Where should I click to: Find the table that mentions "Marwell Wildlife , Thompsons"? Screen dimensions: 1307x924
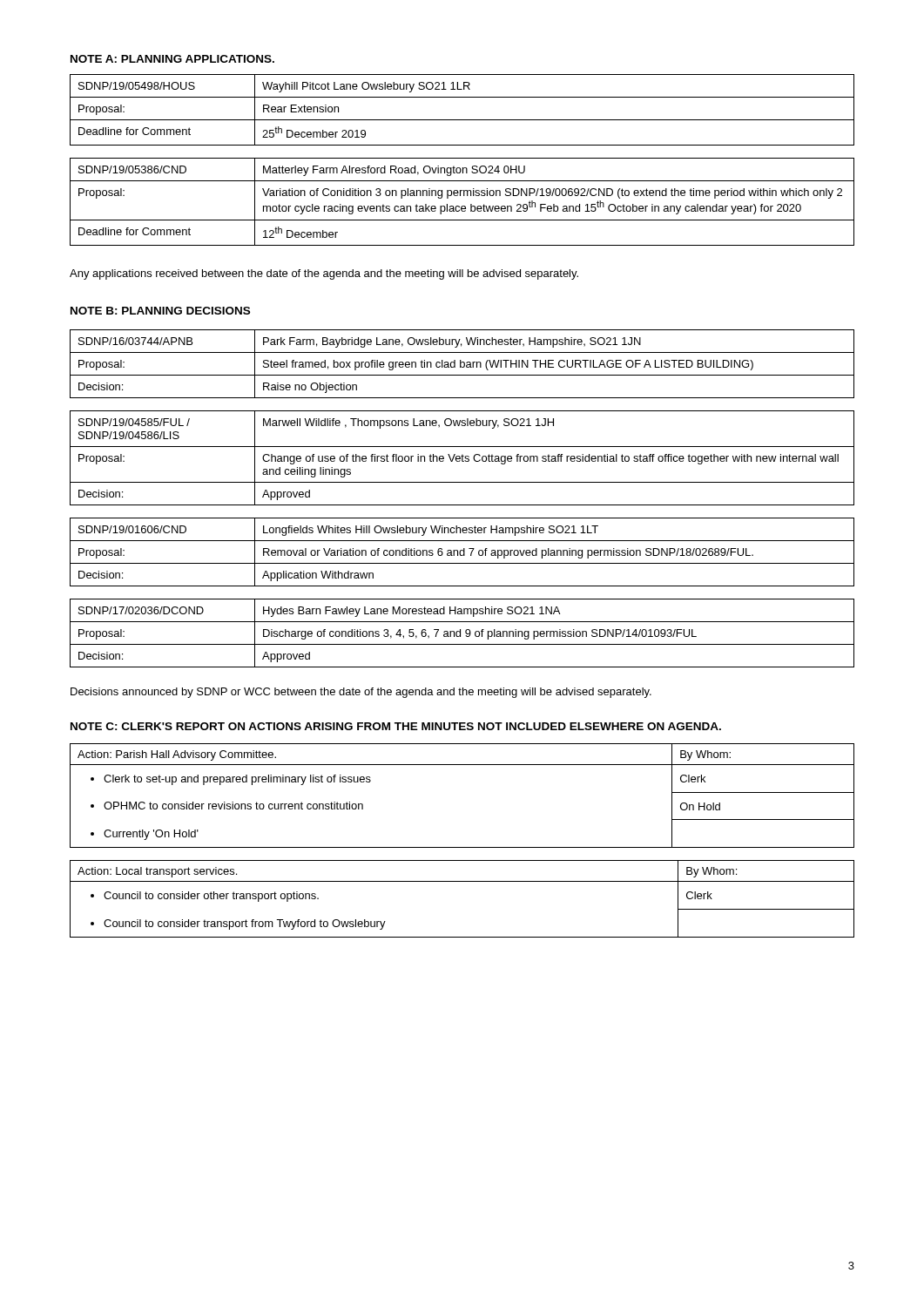click(462, 458)
